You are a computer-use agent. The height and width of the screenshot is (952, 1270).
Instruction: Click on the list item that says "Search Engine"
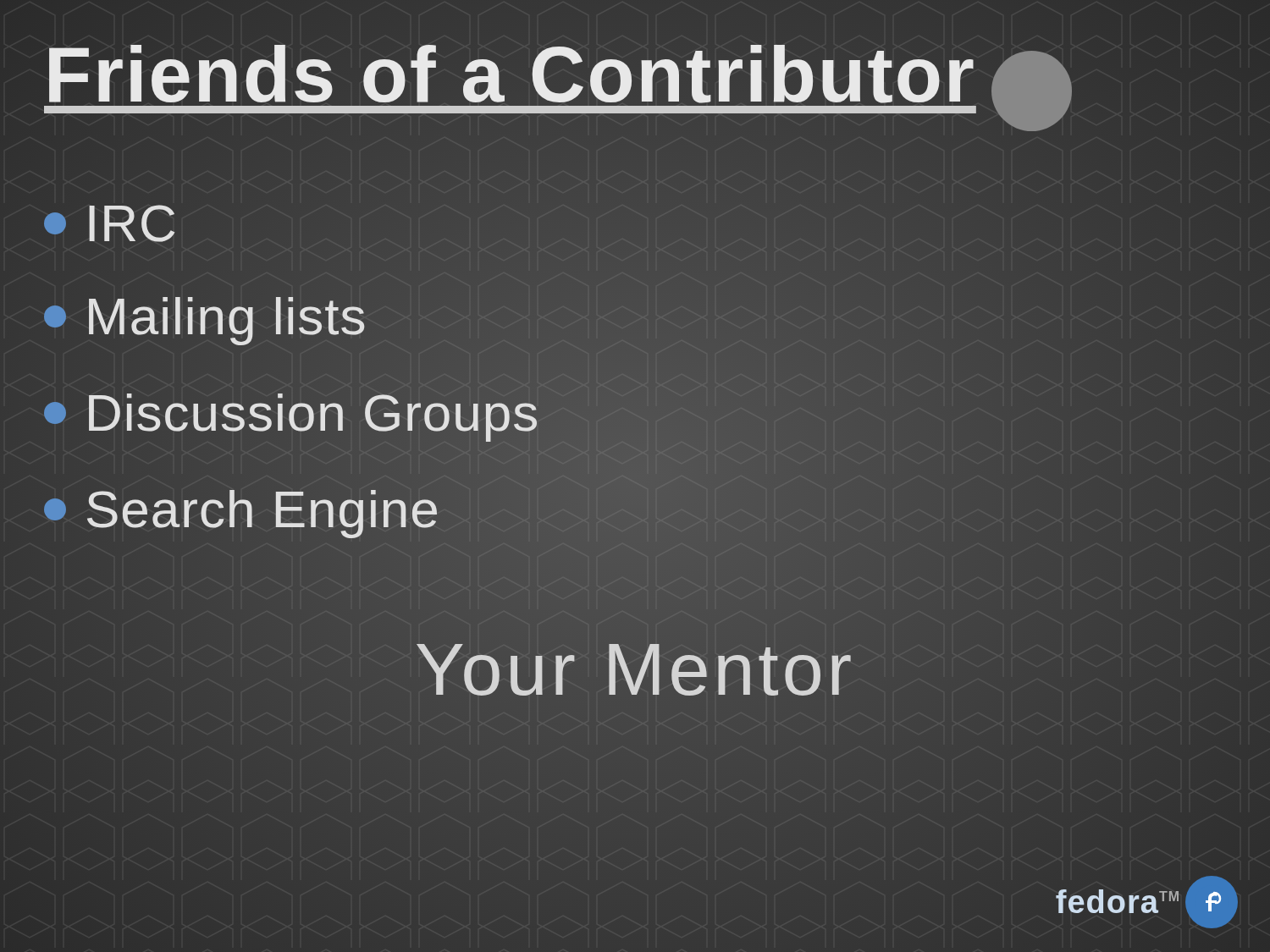pos(242,509)
